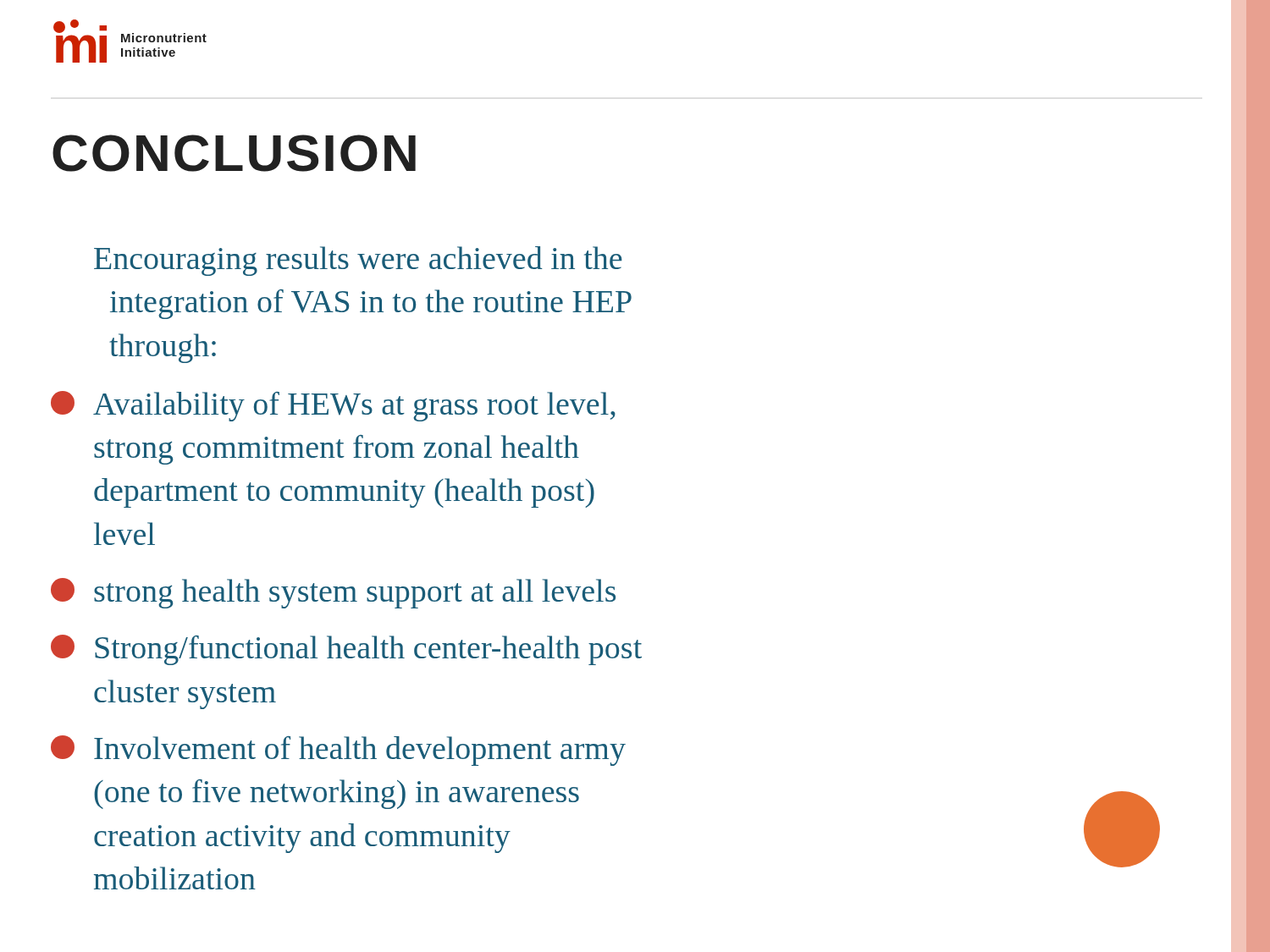Screen dimensions: 952x1270
Task: Find the logo
Action: point(129,45)
